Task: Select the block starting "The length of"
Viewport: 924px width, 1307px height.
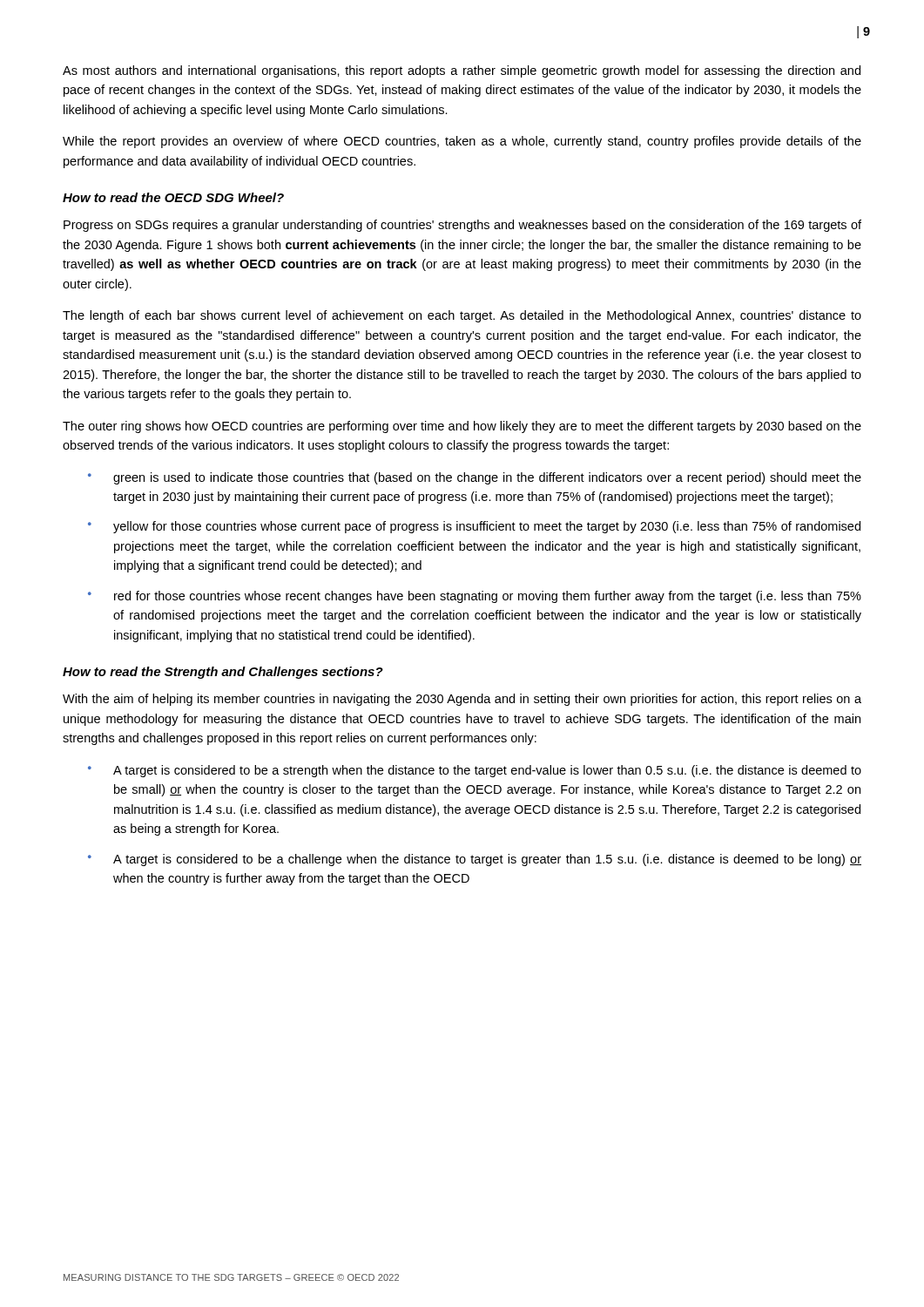Action: 462,355
